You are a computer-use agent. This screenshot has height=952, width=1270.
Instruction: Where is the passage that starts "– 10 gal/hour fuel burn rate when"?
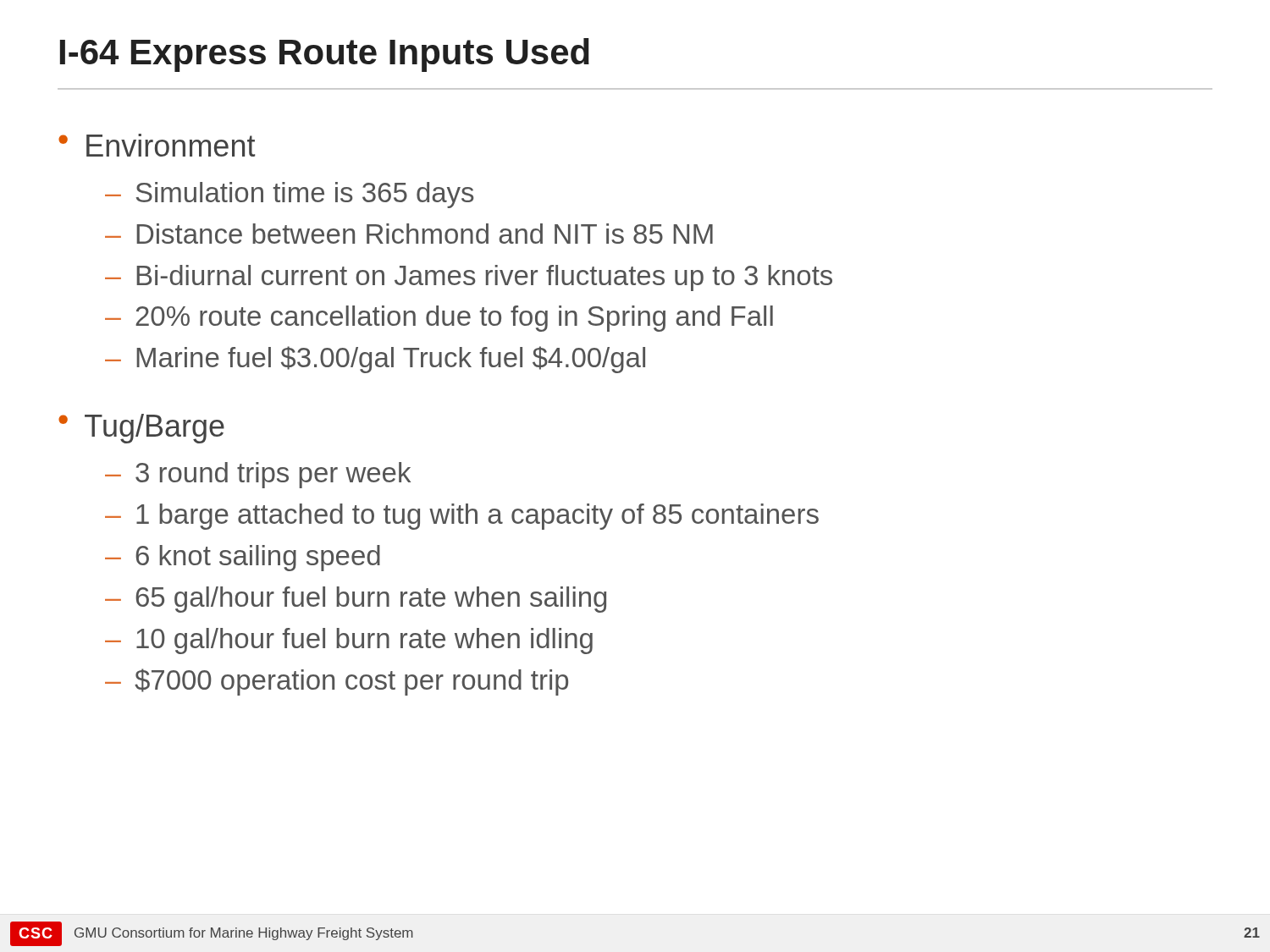point(350,639)
